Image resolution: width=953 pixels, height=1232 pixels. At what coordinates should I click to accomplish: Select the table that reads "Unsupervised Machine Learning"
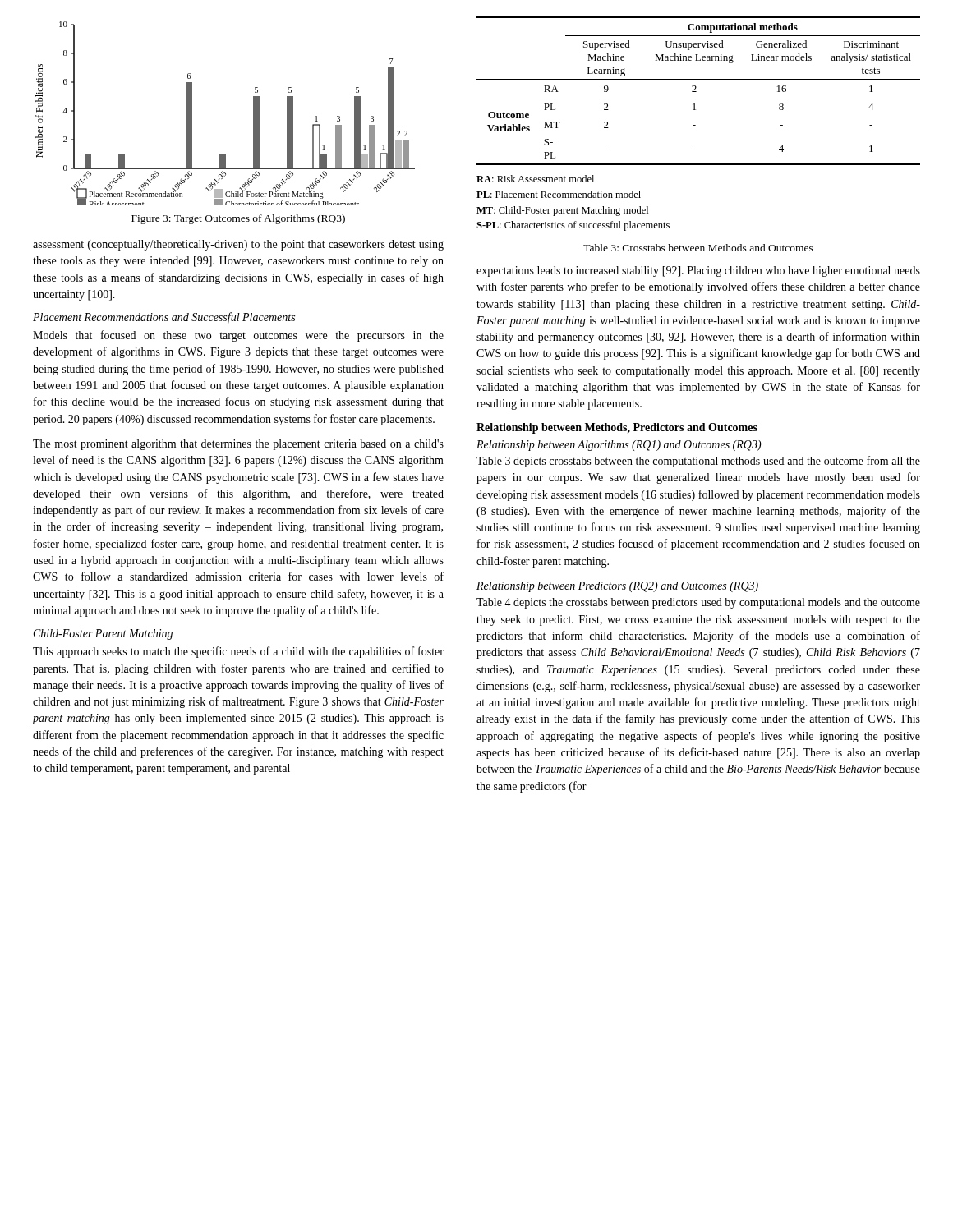click(x=698, y=91)
